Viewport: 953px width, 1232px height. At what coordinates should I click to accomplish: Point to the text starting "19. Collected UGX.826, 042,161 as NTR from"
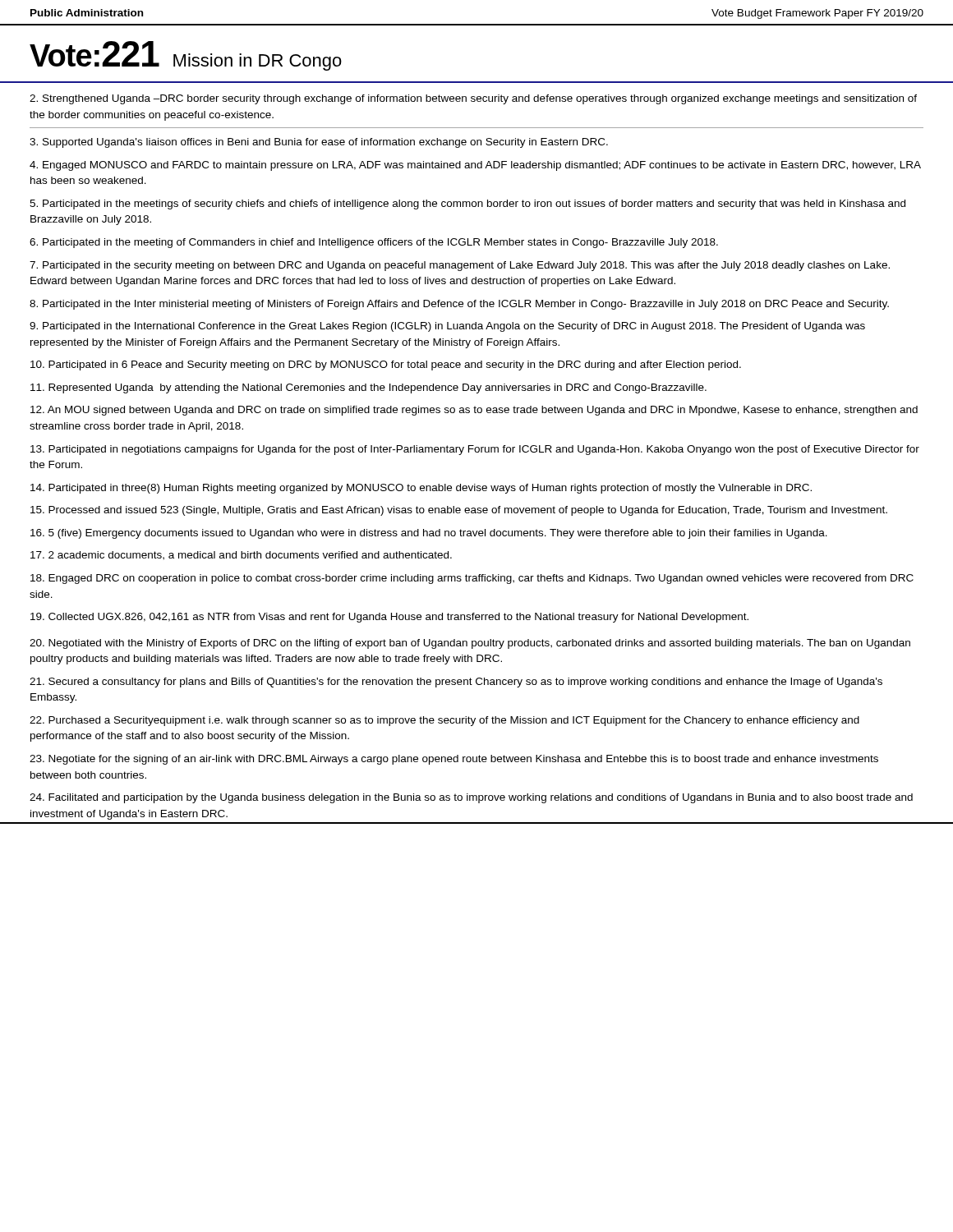(x=389, y=616)
